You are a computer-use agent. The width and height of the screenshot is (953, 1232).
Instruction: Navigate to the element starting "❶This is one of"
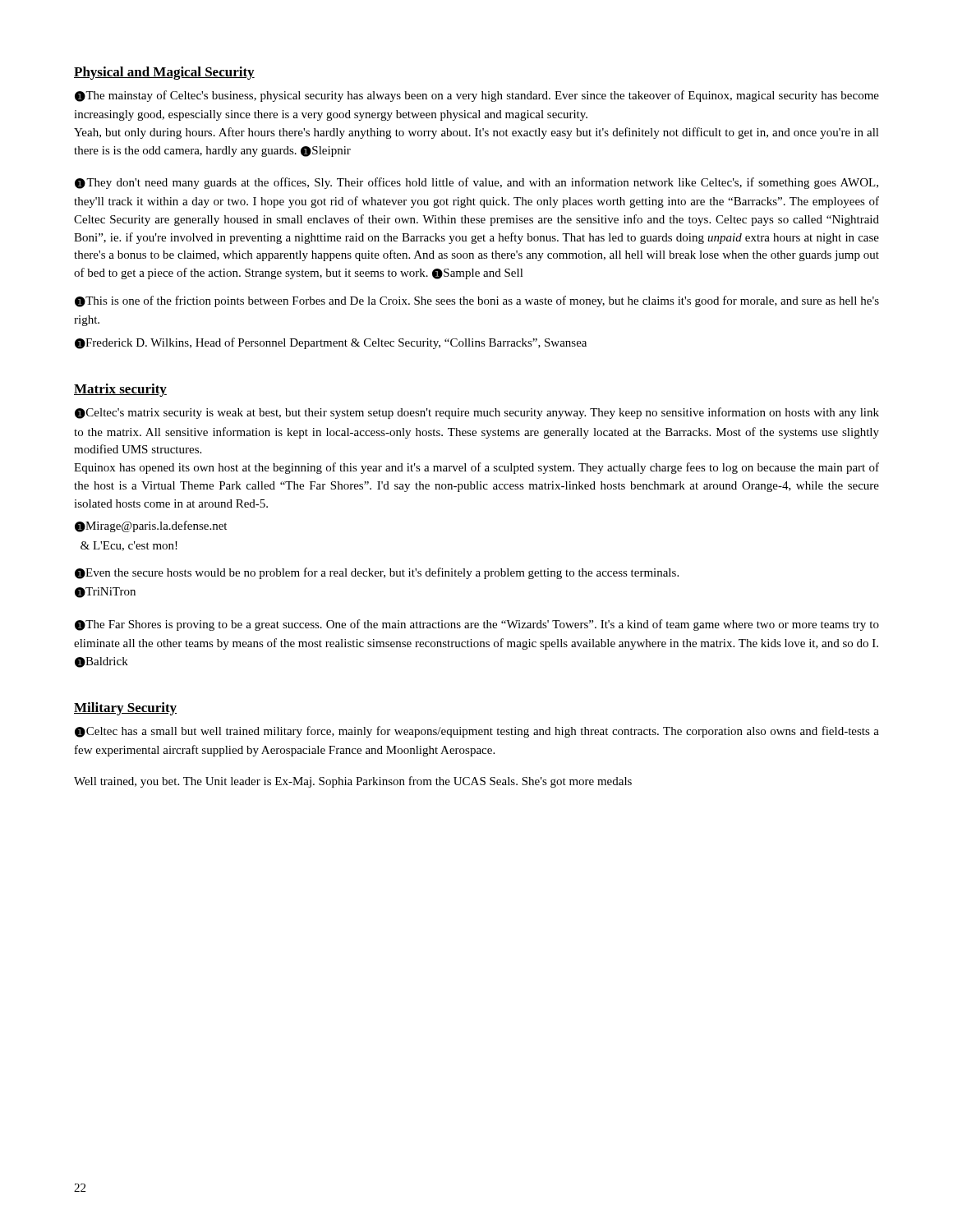[476, 310]
